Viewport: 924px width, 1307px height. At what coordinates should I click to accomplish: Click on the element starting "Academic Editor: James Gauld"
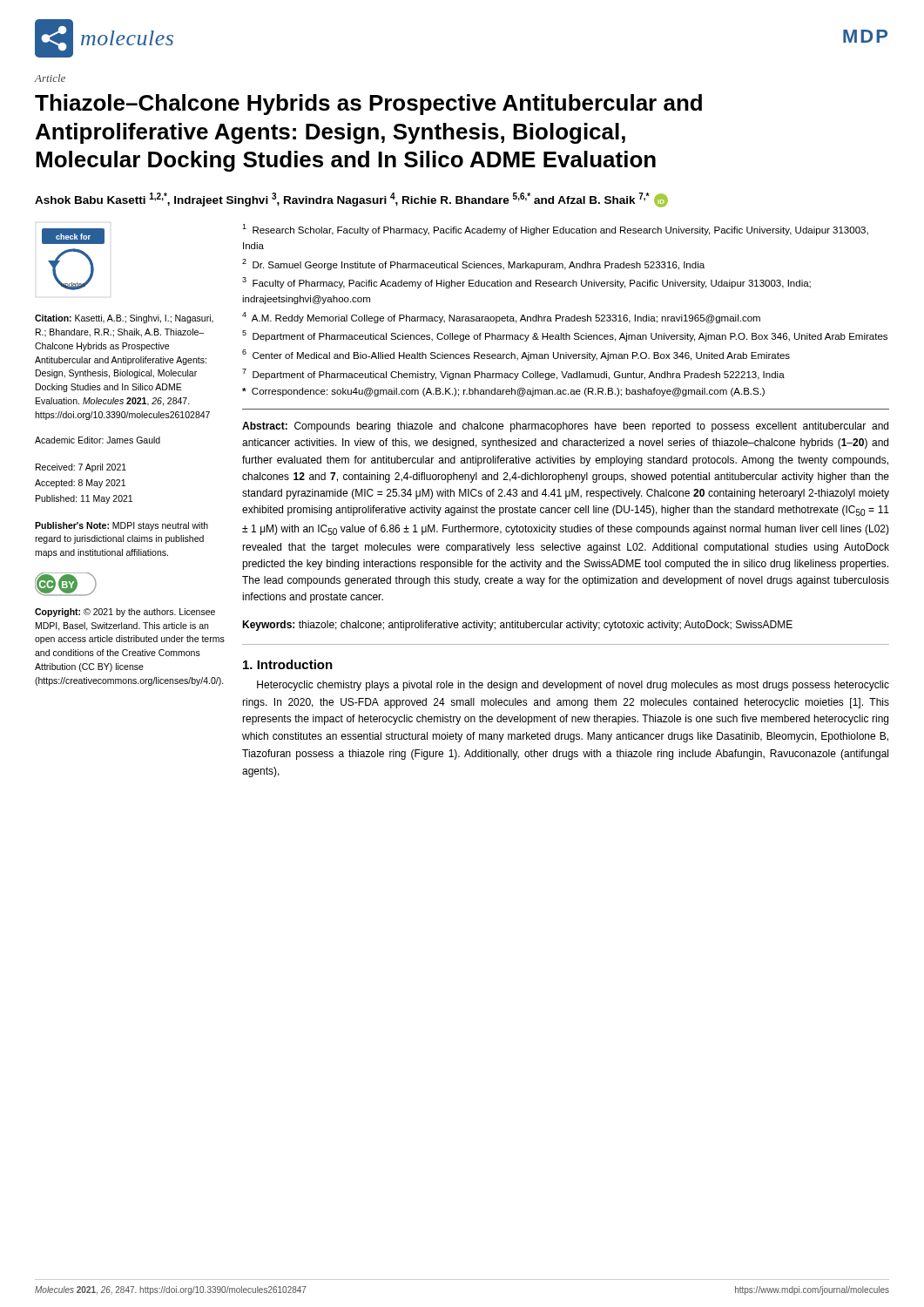tap(98, 440)
